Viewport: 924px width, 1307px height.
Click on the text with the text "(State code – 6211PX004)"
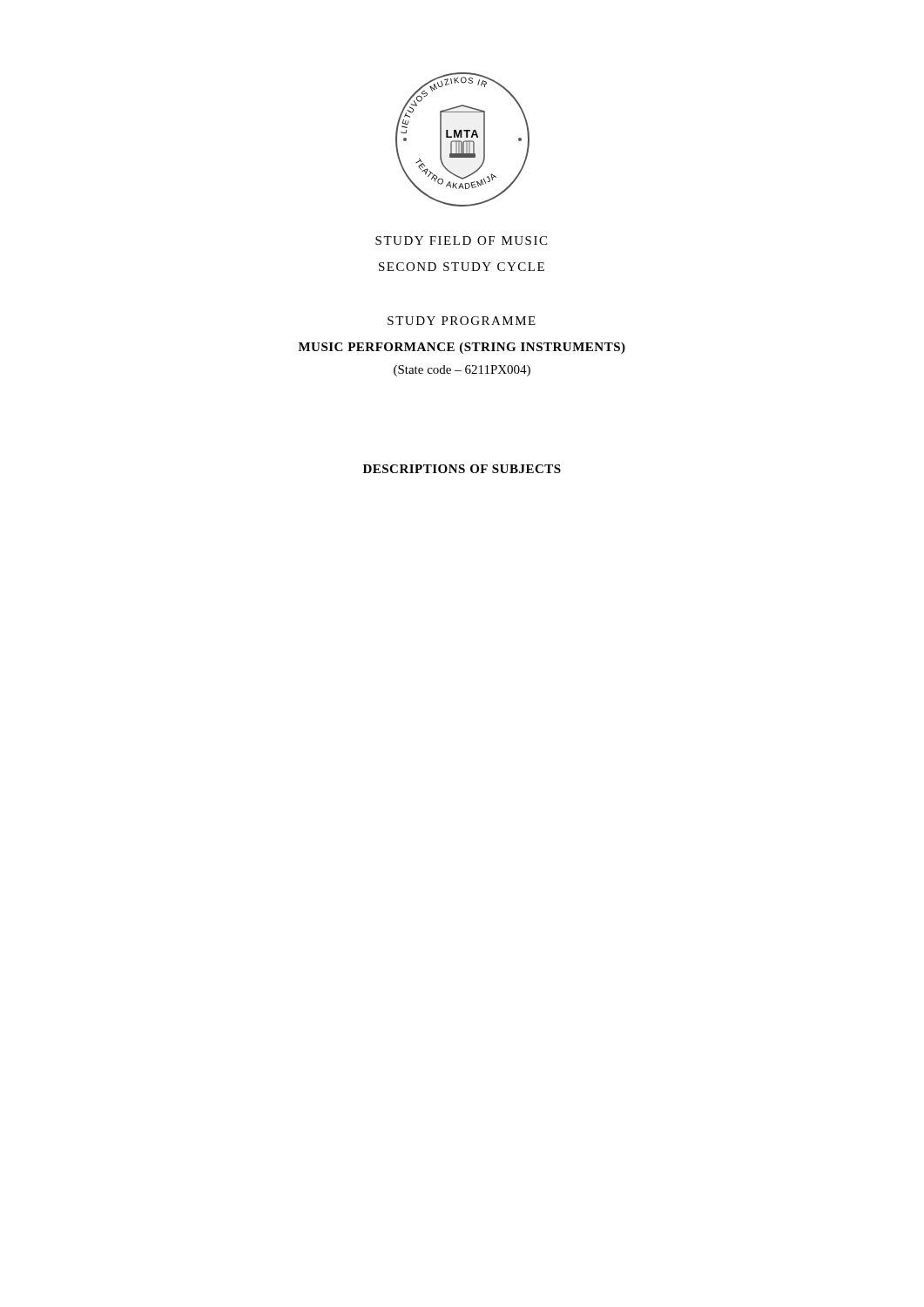462,369
